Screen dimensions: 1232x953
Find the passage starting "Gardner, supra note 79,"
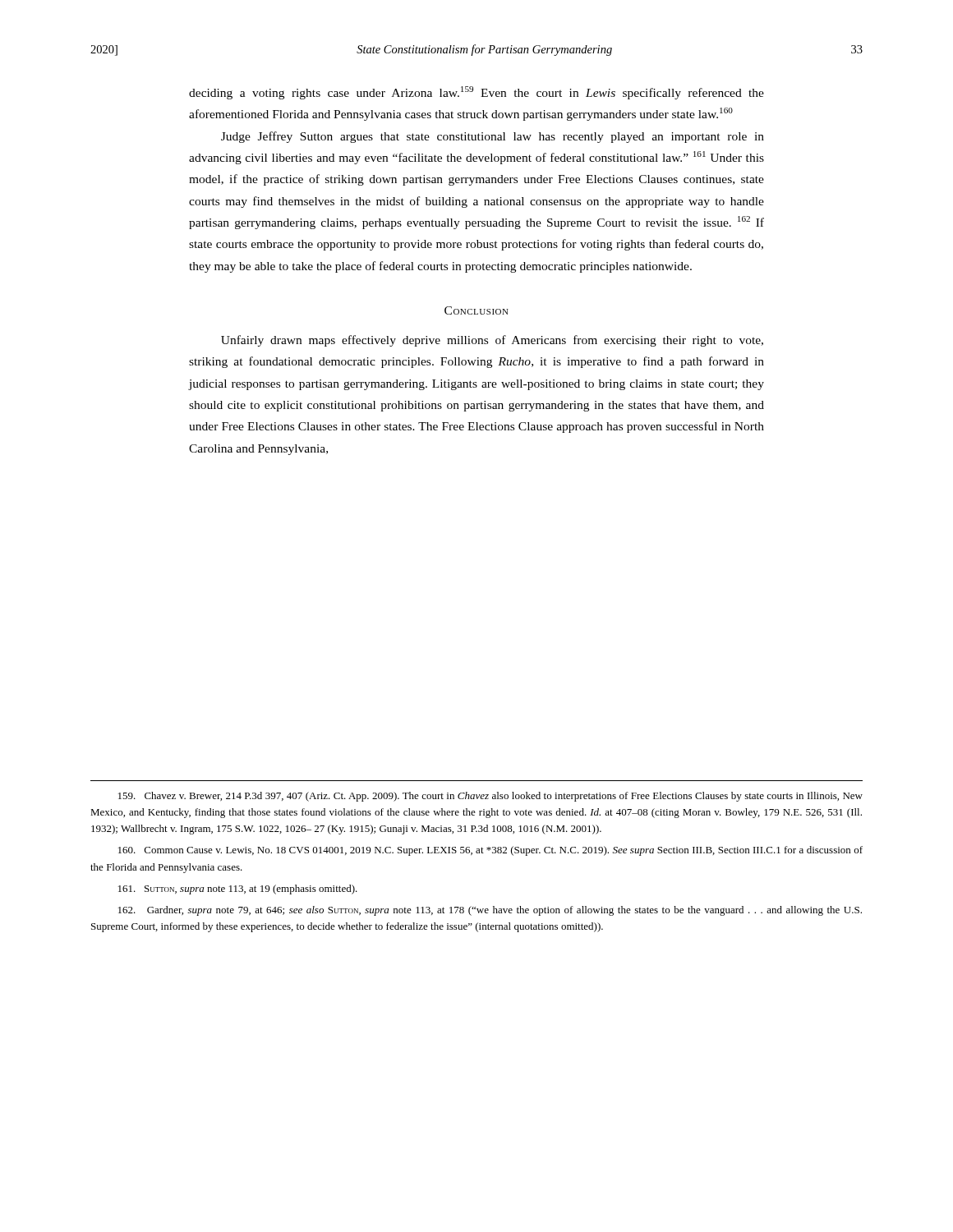click(476, 918)
